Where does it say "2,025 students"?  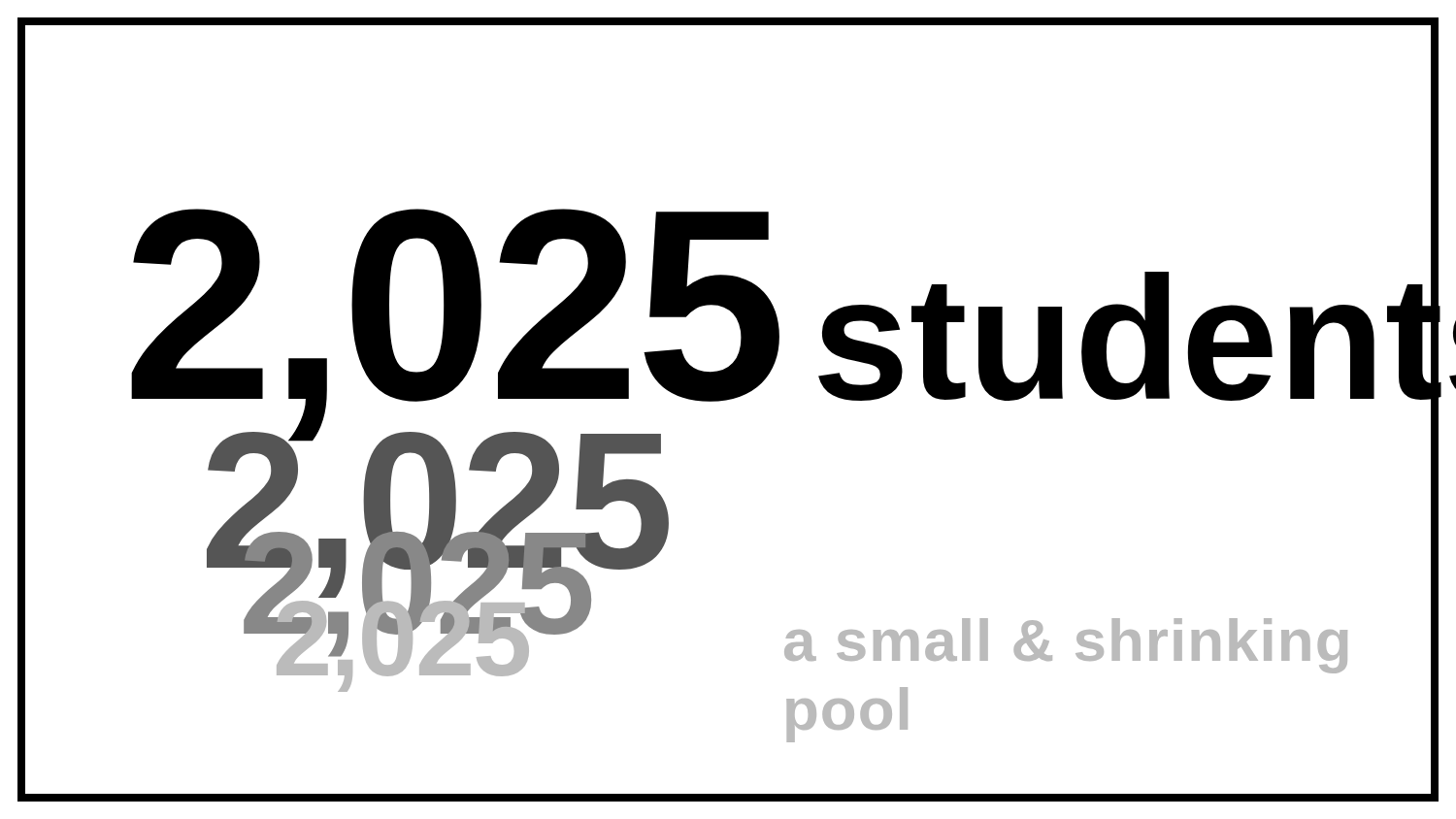789,305
